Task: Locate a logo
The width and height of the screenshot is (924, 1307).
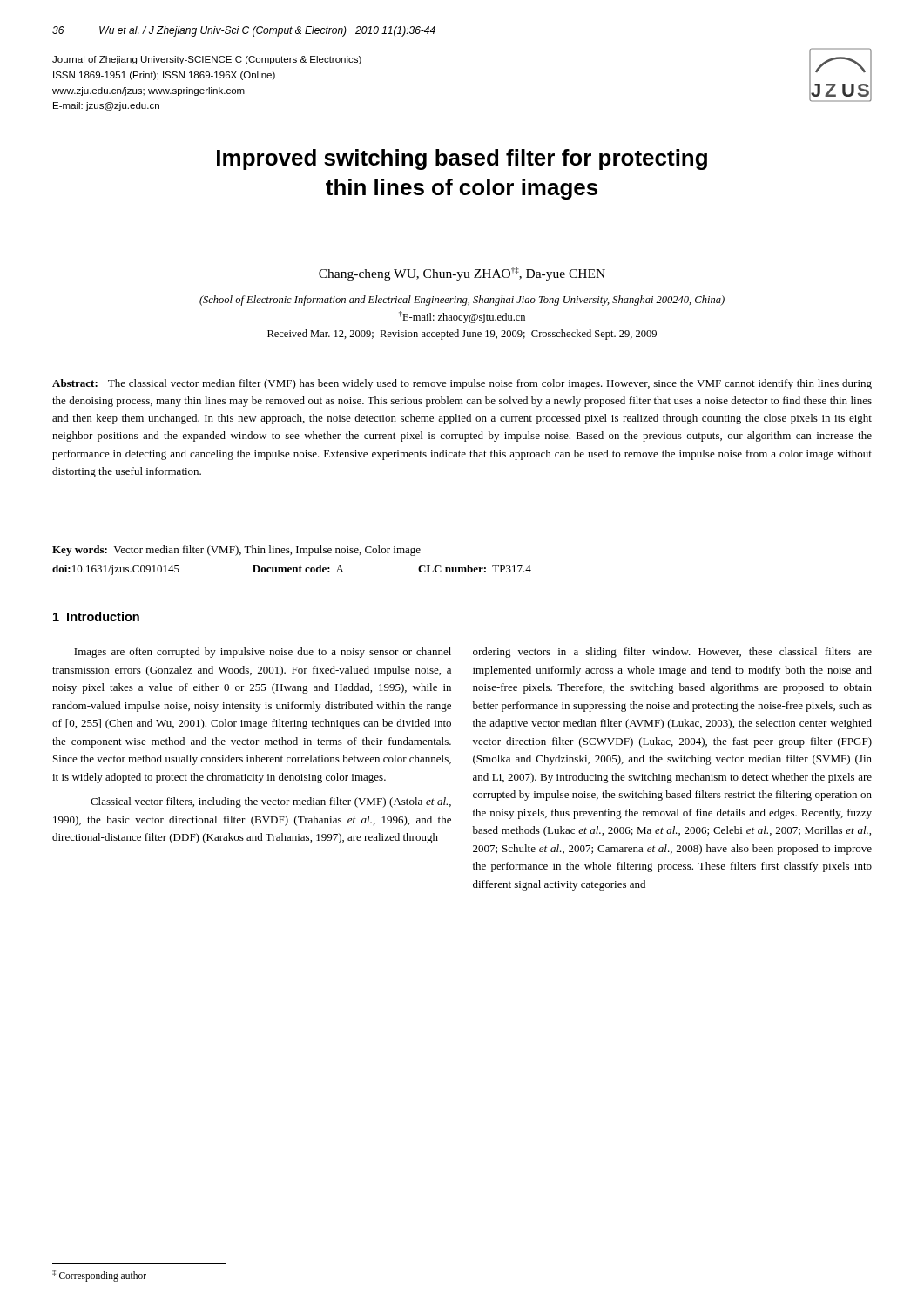Action: tap(840, 77)
